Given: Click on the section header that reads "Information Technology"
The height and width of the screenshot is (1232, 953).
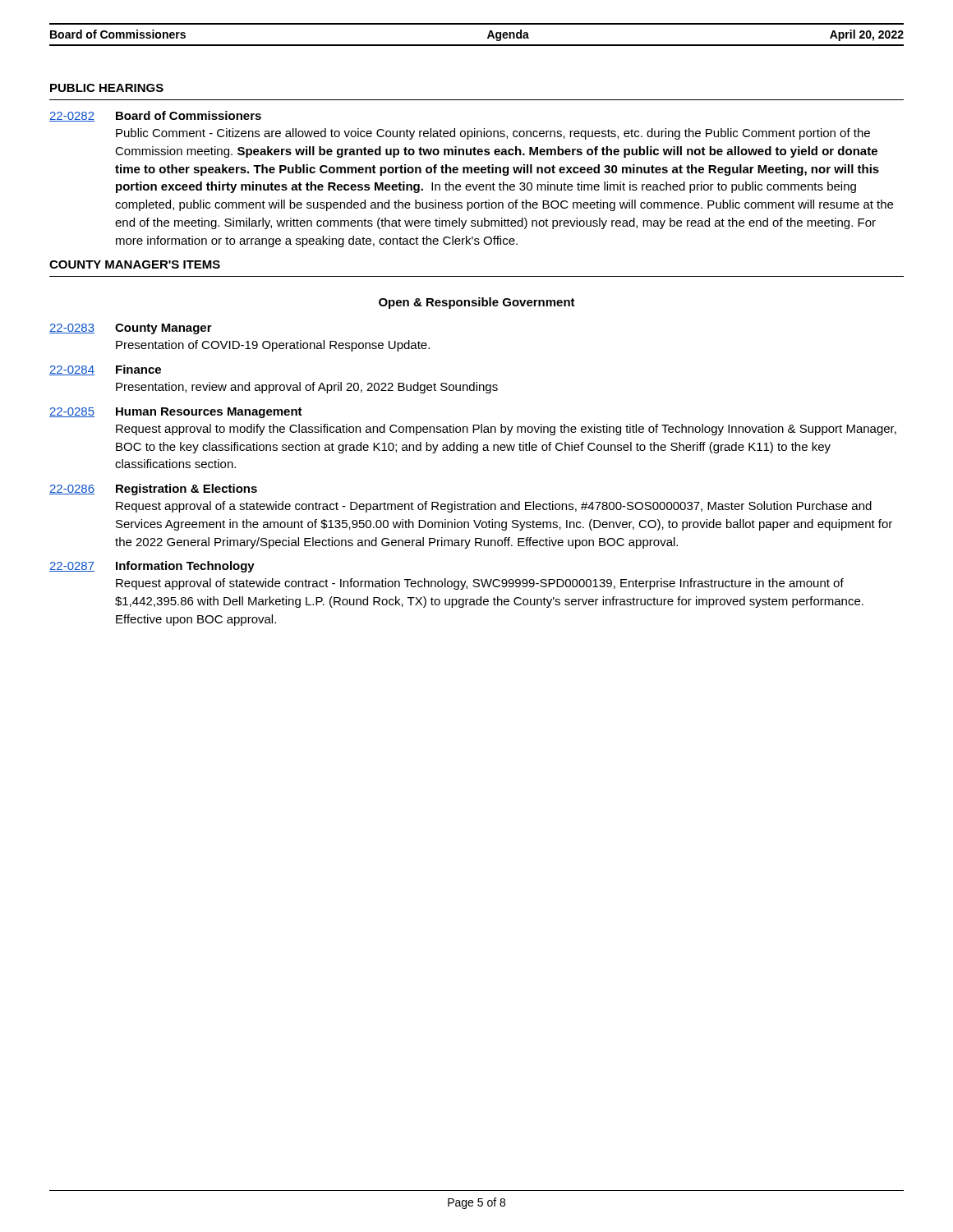Looking at the screenshot, I should pyautogui.click(x=185, y=566).
